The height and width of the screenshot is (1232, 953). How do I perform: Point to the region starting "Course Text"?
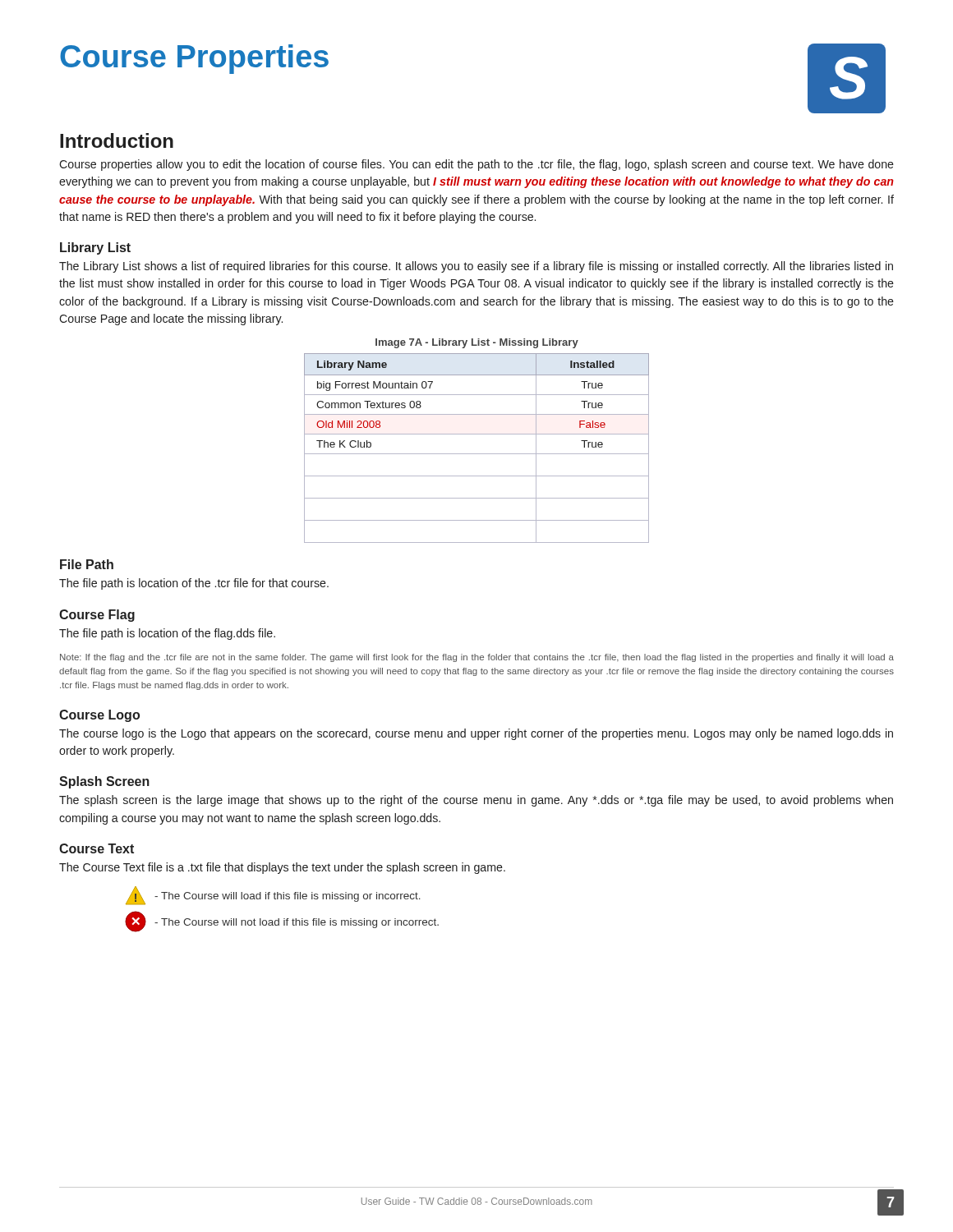pos(97,848)
